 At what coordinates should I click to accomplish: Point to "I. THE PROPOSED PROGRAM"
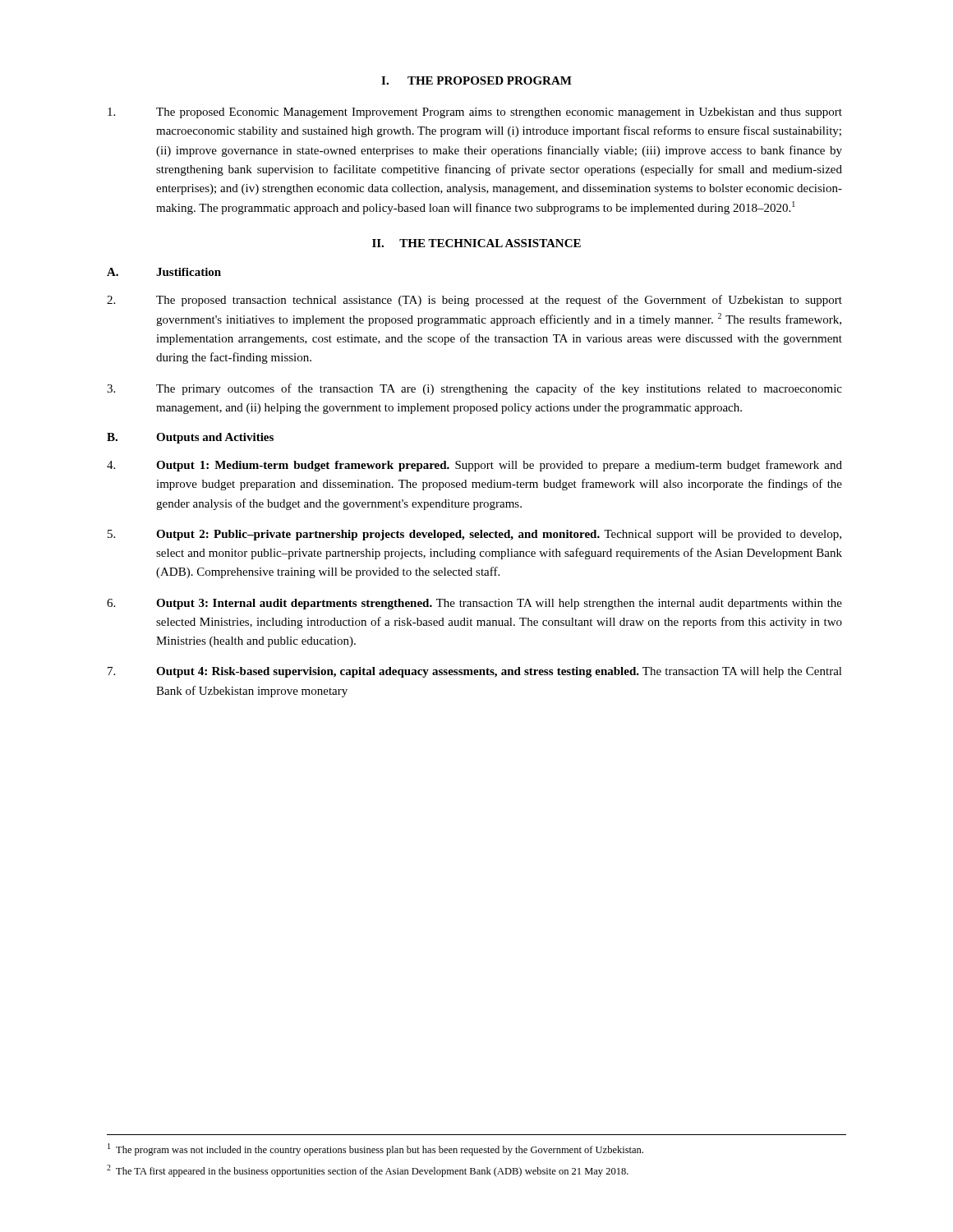pyautogui.click(x=476, y=81)
